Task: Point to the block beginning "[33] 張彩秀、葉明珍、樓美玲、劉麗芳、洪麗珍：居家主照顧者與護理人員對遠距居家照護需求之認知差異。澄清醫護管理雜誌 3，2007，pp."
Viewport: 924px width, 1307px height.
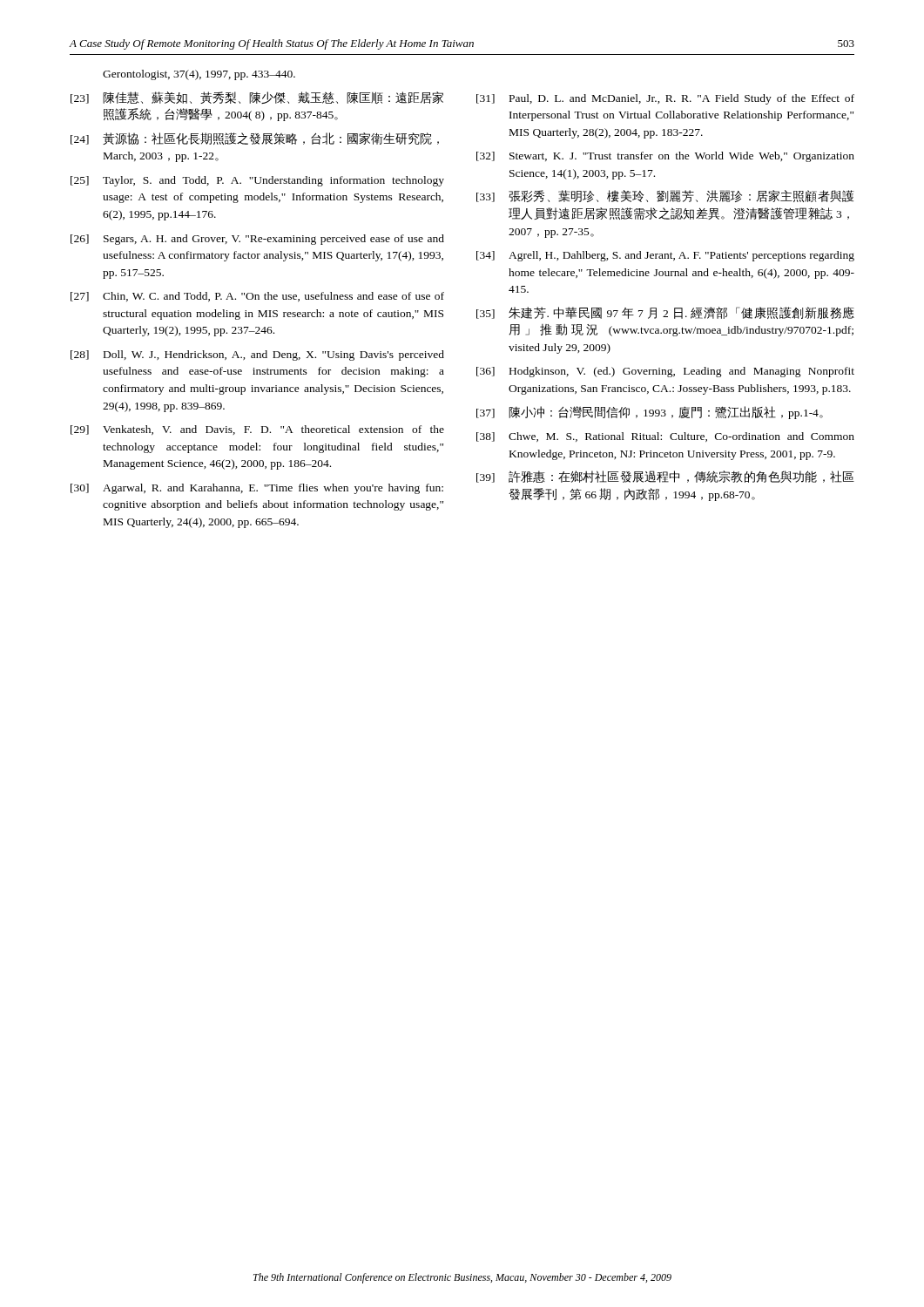Action: pos(665,214)
